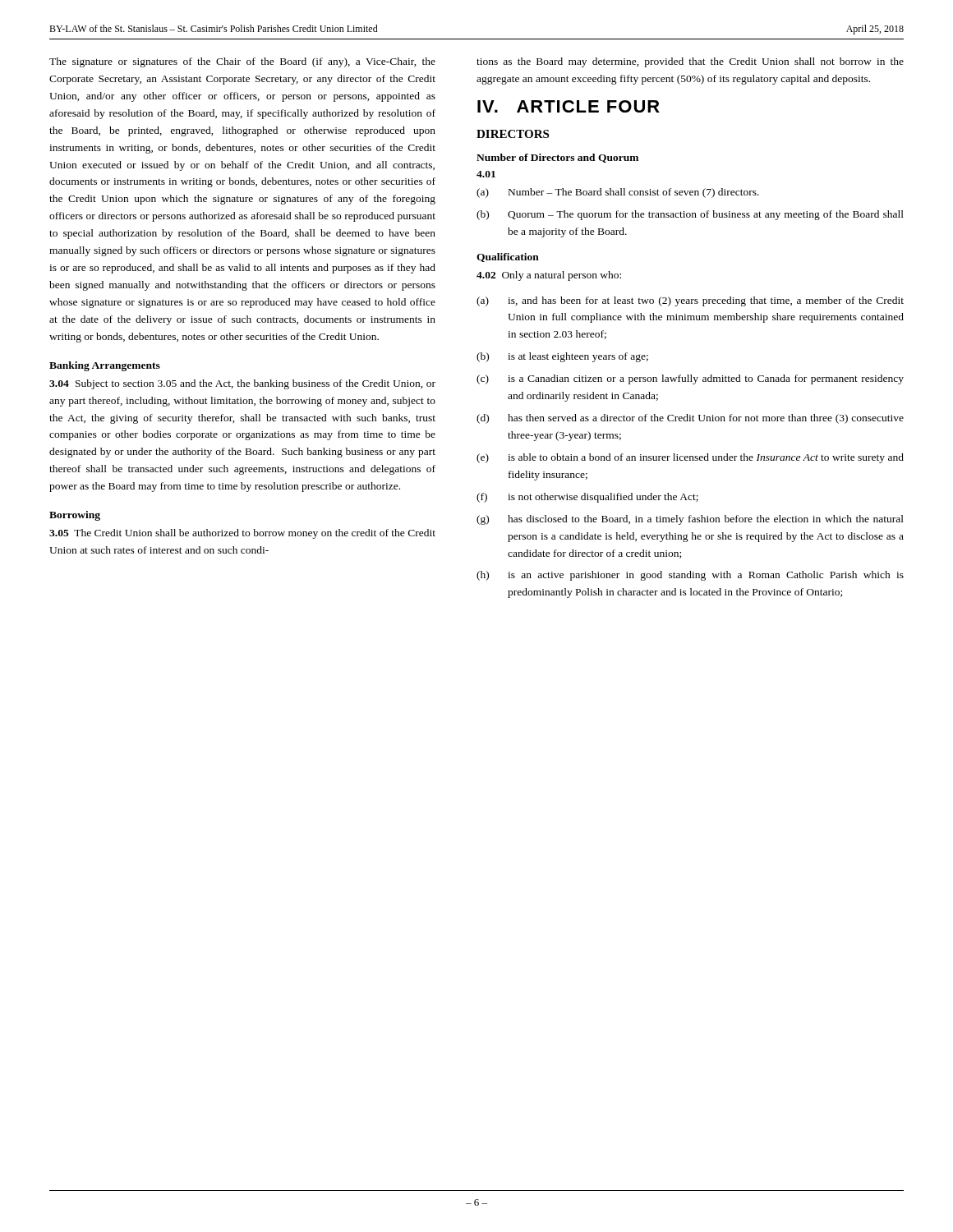
Task: Find the block on this page that starts "04 Subject to section 3.05 and the"
Action: [x=242, y=434]
